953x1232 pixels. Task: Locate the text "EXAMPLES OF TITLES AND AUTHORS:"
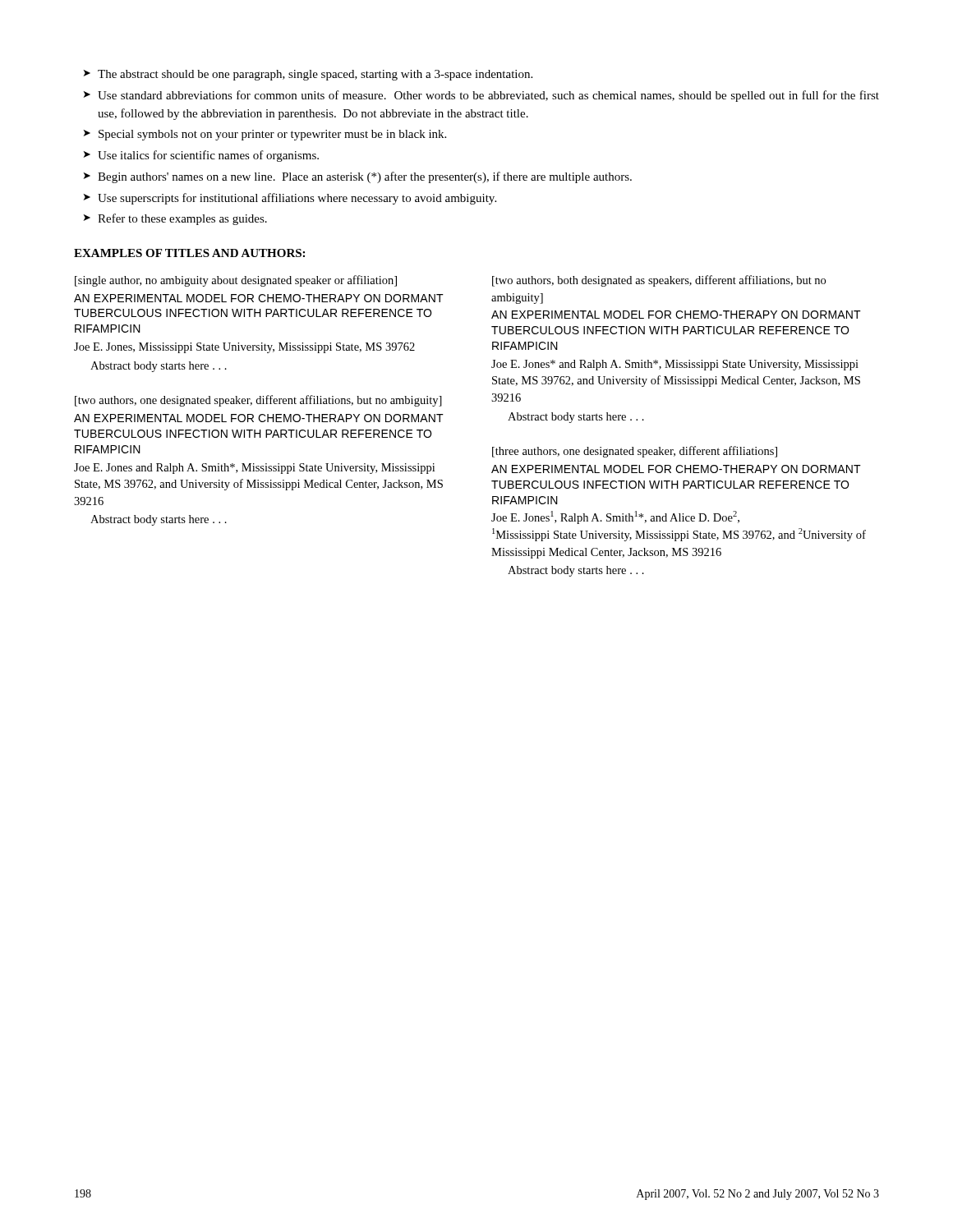coord(190,253)
